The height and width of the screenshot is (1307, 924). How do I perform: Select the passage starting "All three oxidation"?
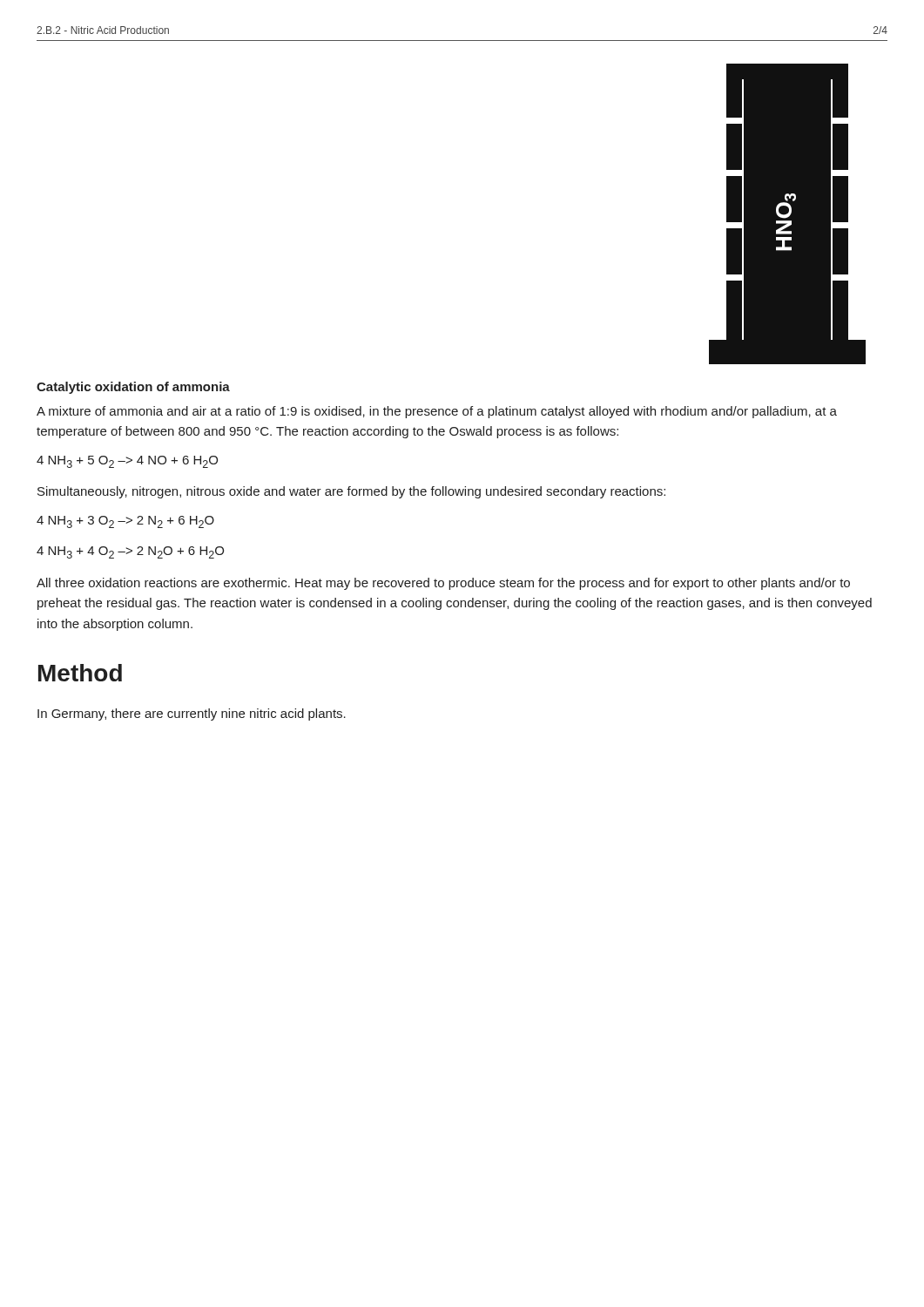pyautogui.click(x=454, y=603)
